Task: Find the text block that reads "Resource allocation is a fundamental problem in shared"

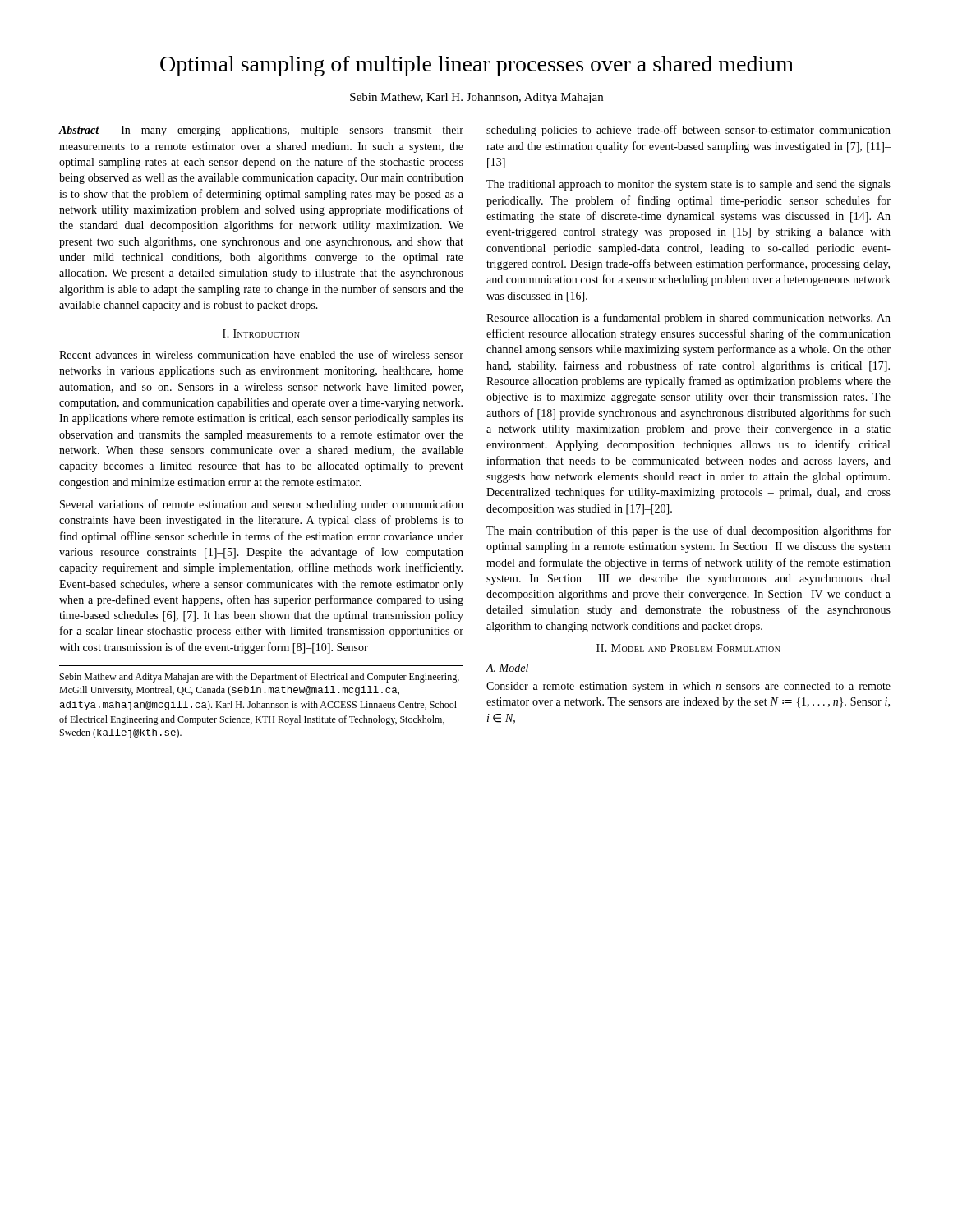Action: 688,413
